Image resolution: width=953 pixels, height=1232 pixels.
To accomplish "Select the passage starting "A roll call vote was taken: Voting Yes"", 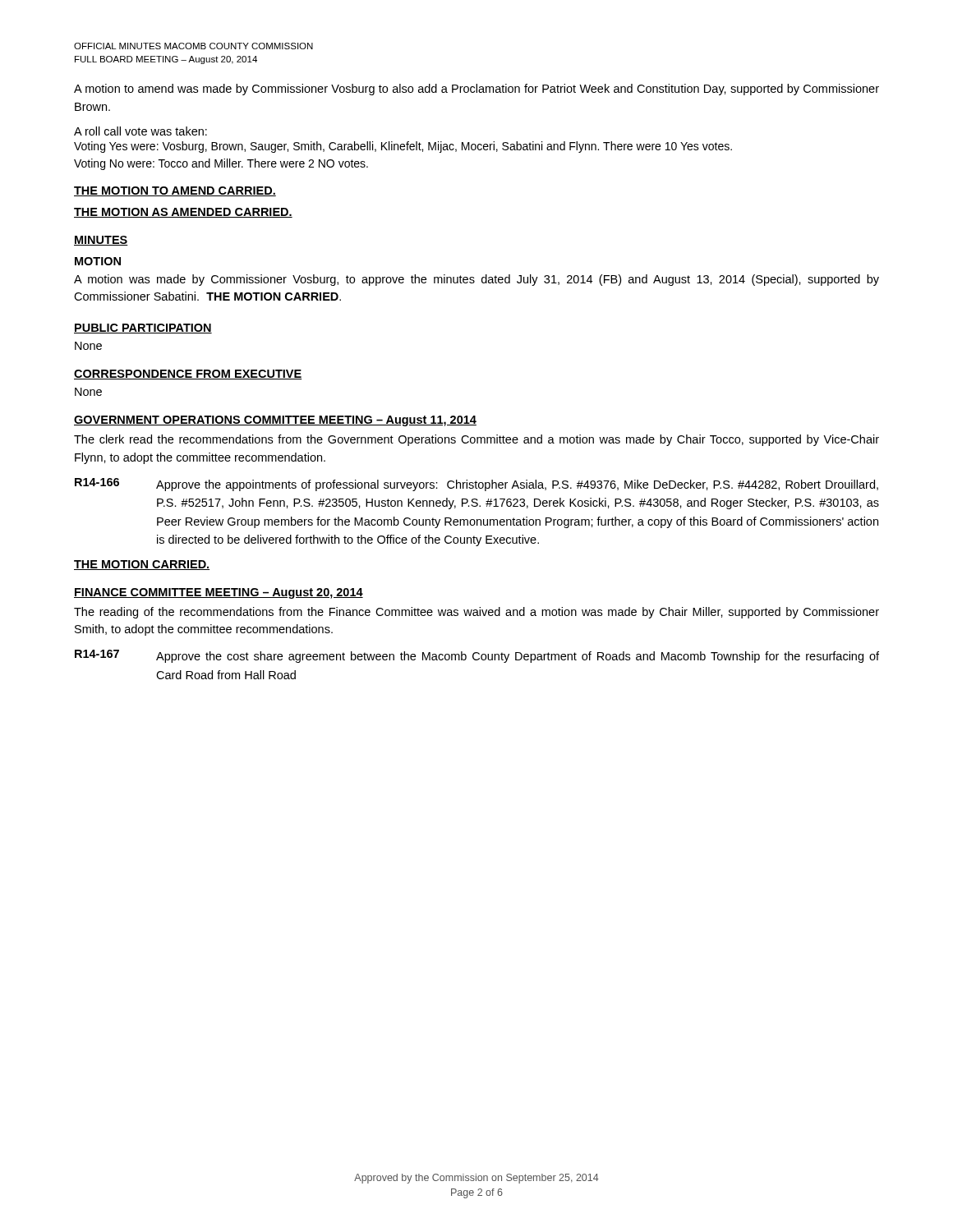I will coord(476,148).
